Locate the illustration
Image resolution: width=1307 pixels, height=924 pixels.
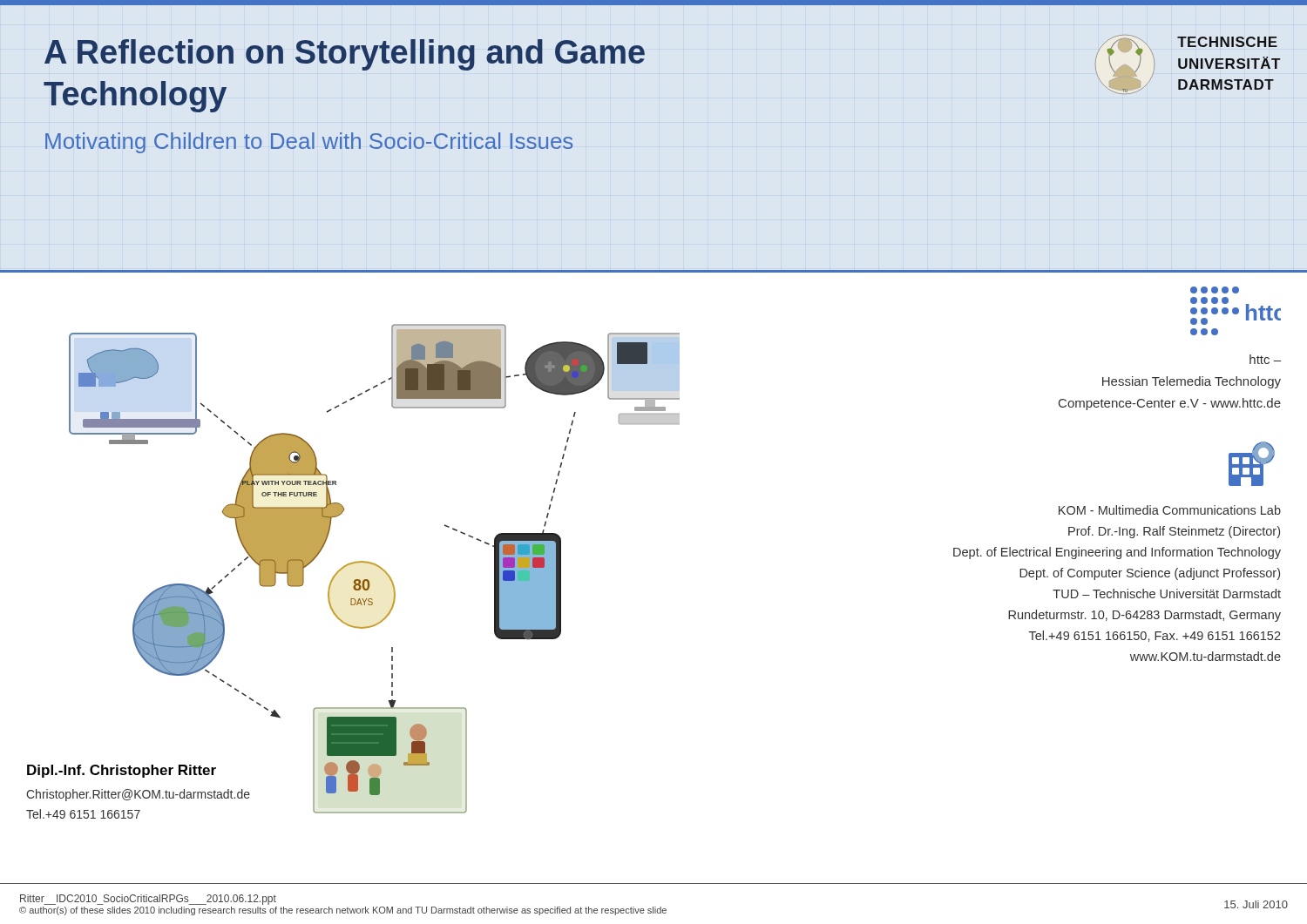[349, 569]
